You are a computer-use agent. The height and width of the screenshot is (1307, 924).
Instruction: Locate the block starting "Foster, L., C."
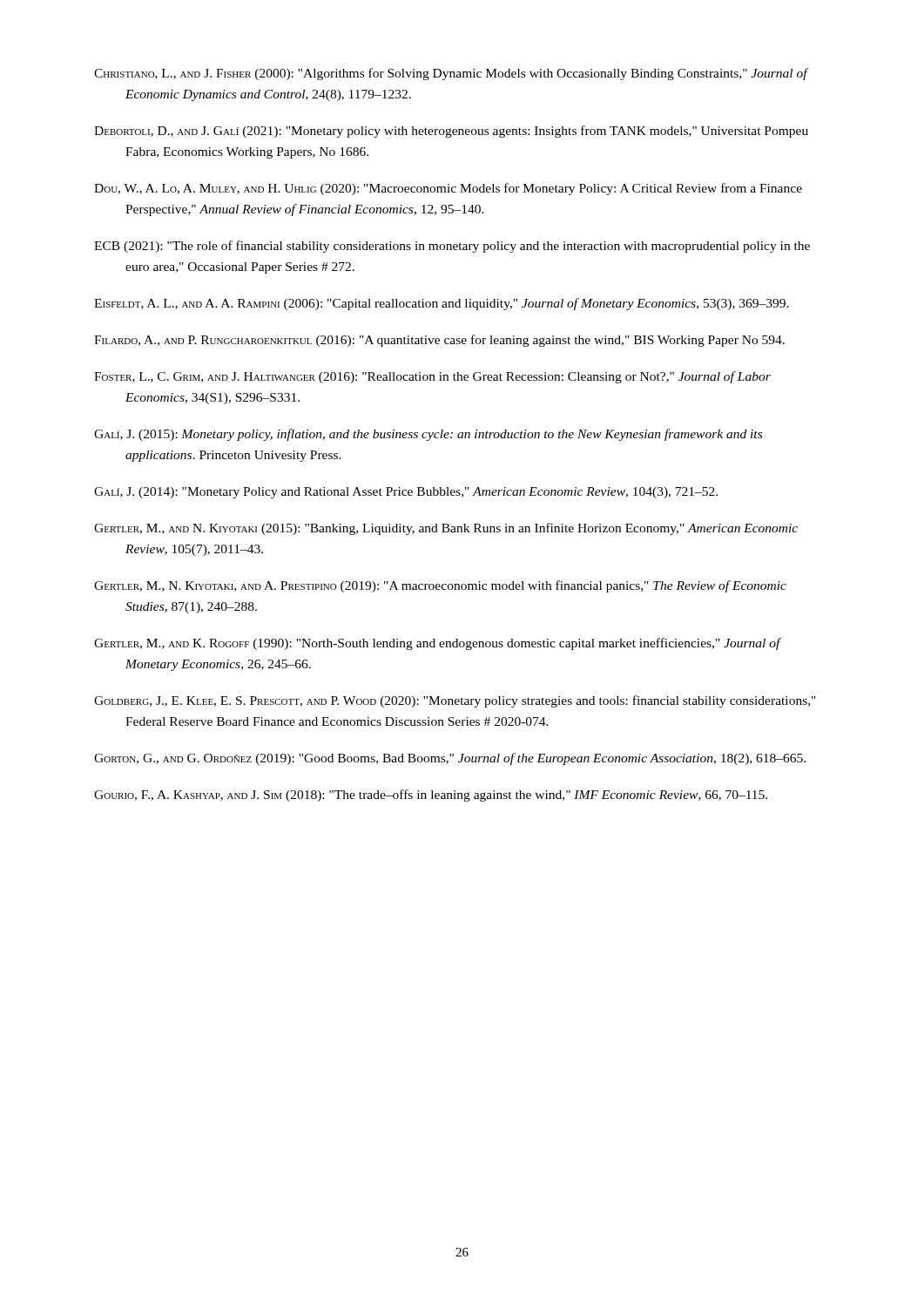[x=432, y=387]
